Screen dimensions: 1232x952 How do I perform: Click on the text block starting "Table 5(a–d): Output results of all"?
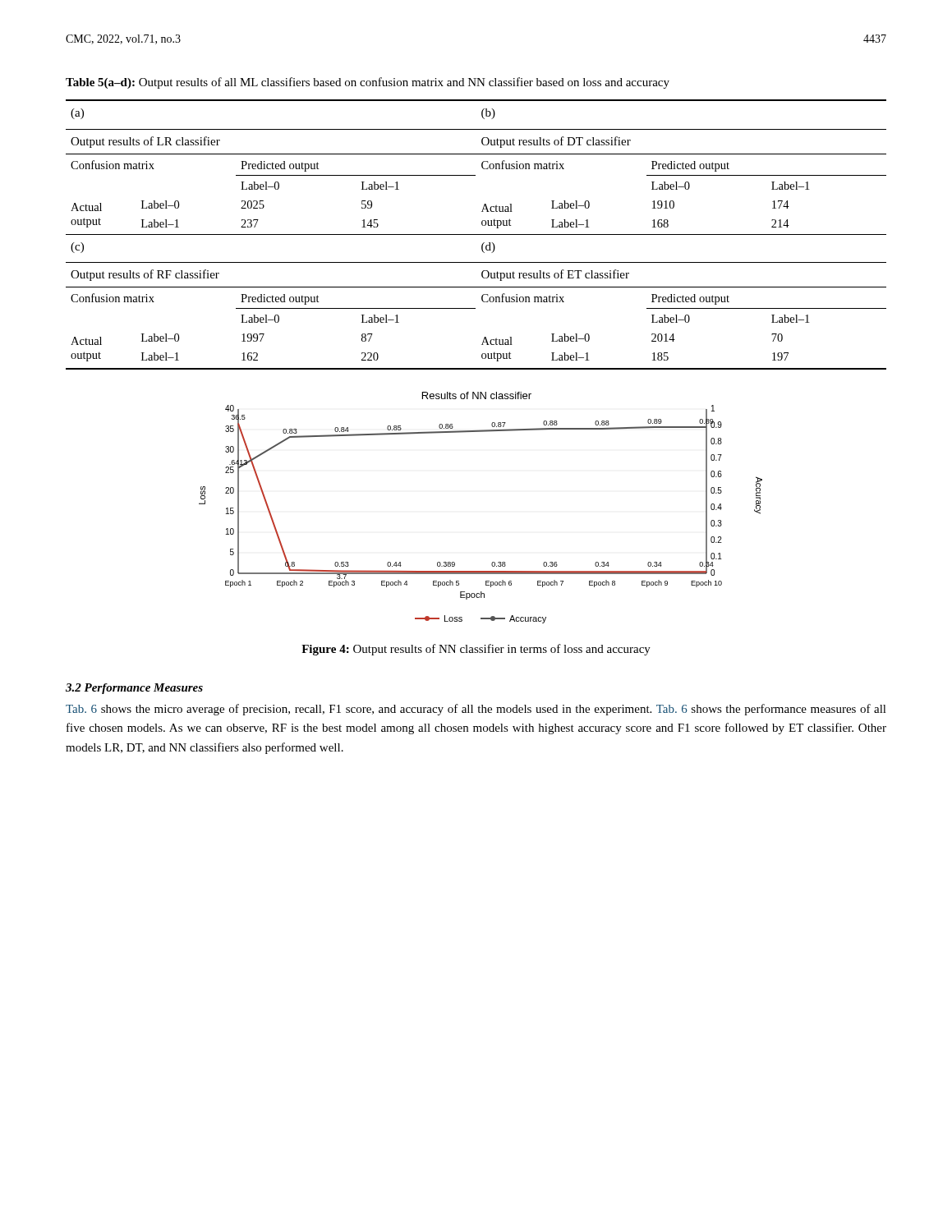[x=368, y=82]
